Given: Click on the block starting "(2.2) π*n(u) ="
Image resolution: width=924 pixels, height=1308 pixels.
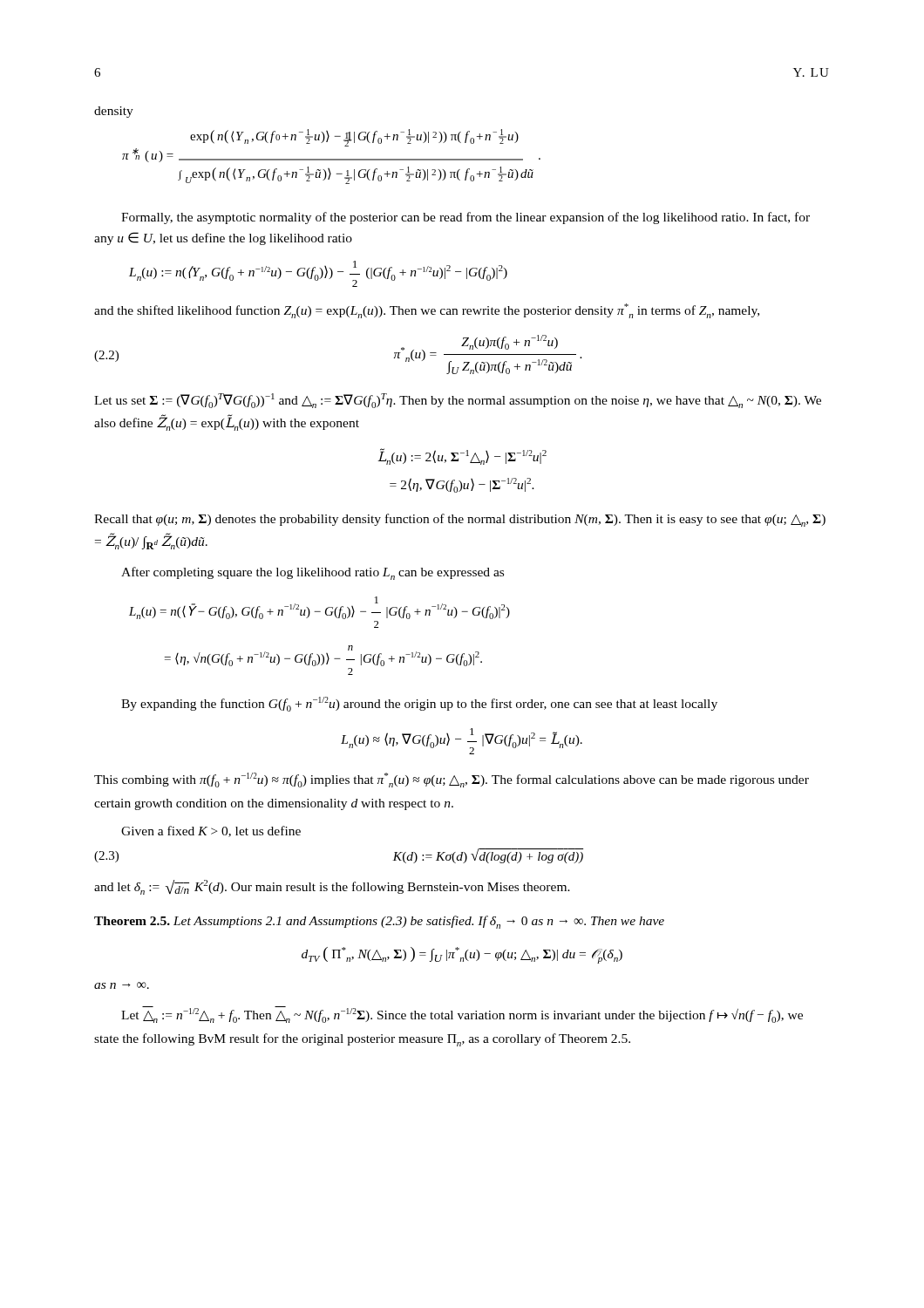Looking at the screenshot, I should point(462,355).
